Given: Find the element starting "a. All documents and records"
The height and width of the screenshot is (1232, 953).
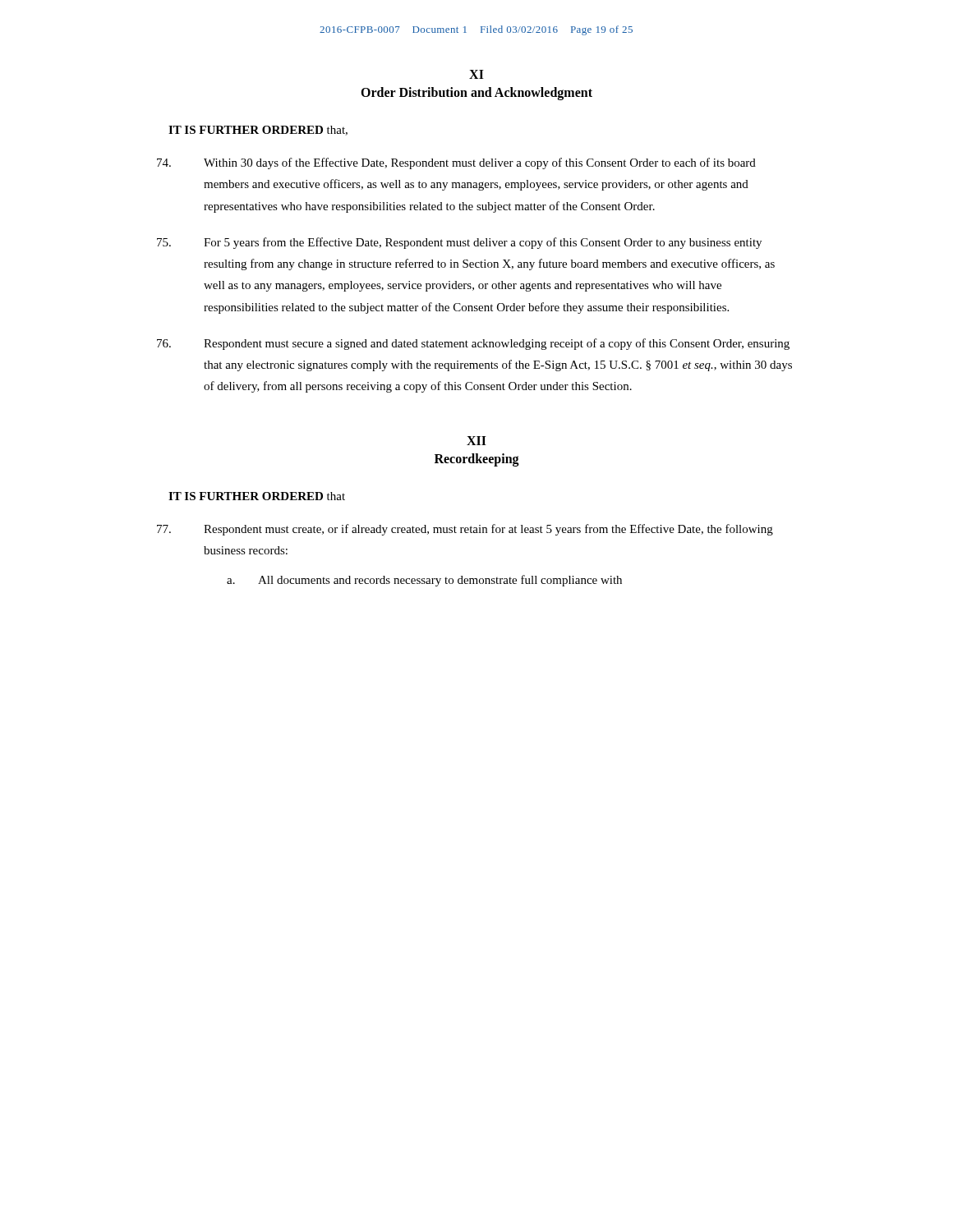Looking at the screenshot, I should click(x=425, y=580).
